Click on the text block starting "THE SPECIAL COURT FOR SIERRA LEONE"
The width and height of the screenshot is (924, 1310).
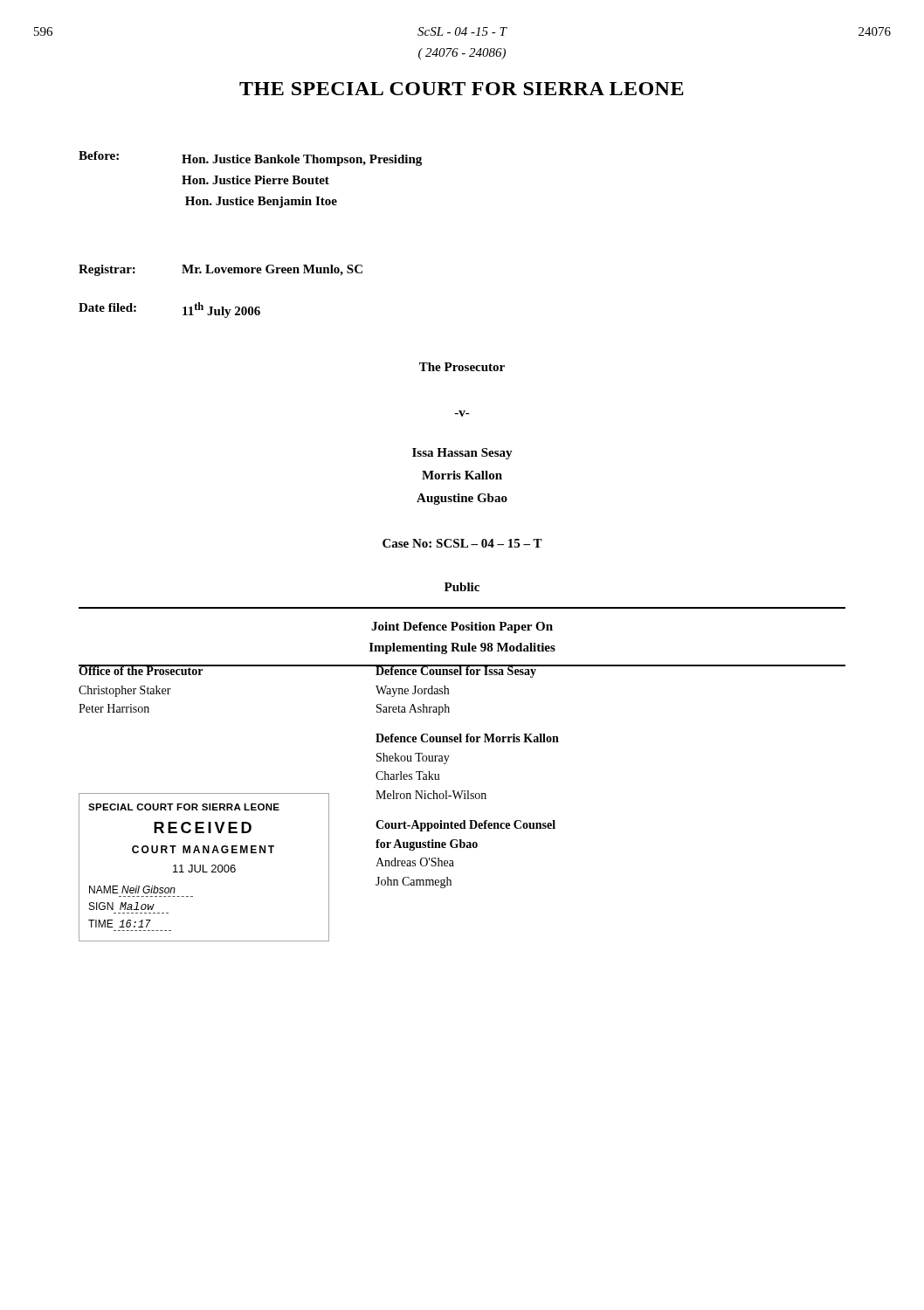point(462,88)
